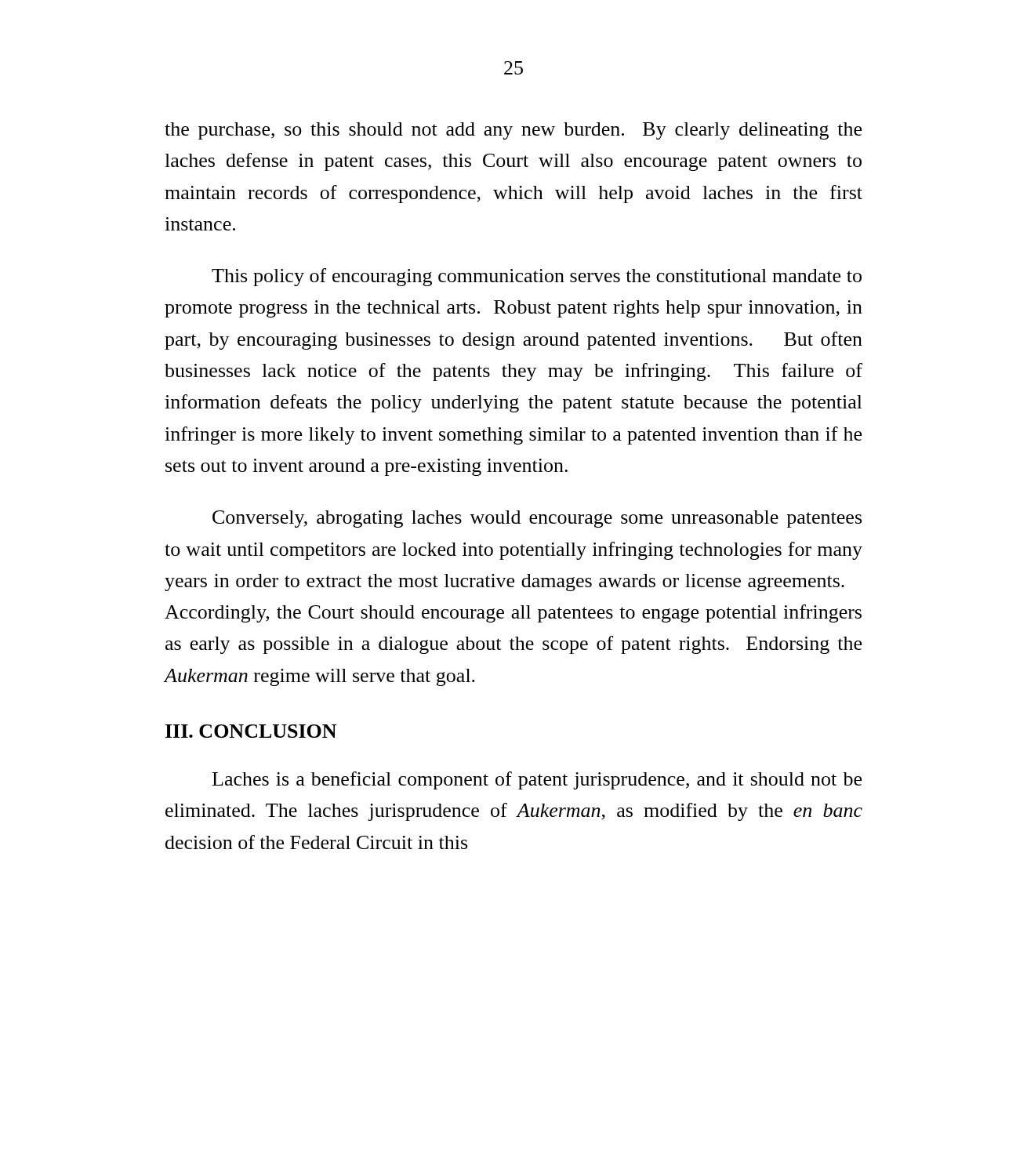The image size is (1027, 1176).
Task: Click on the text block that reads "the purchase, so this should not add"
Action: click(x=514, y=177)
